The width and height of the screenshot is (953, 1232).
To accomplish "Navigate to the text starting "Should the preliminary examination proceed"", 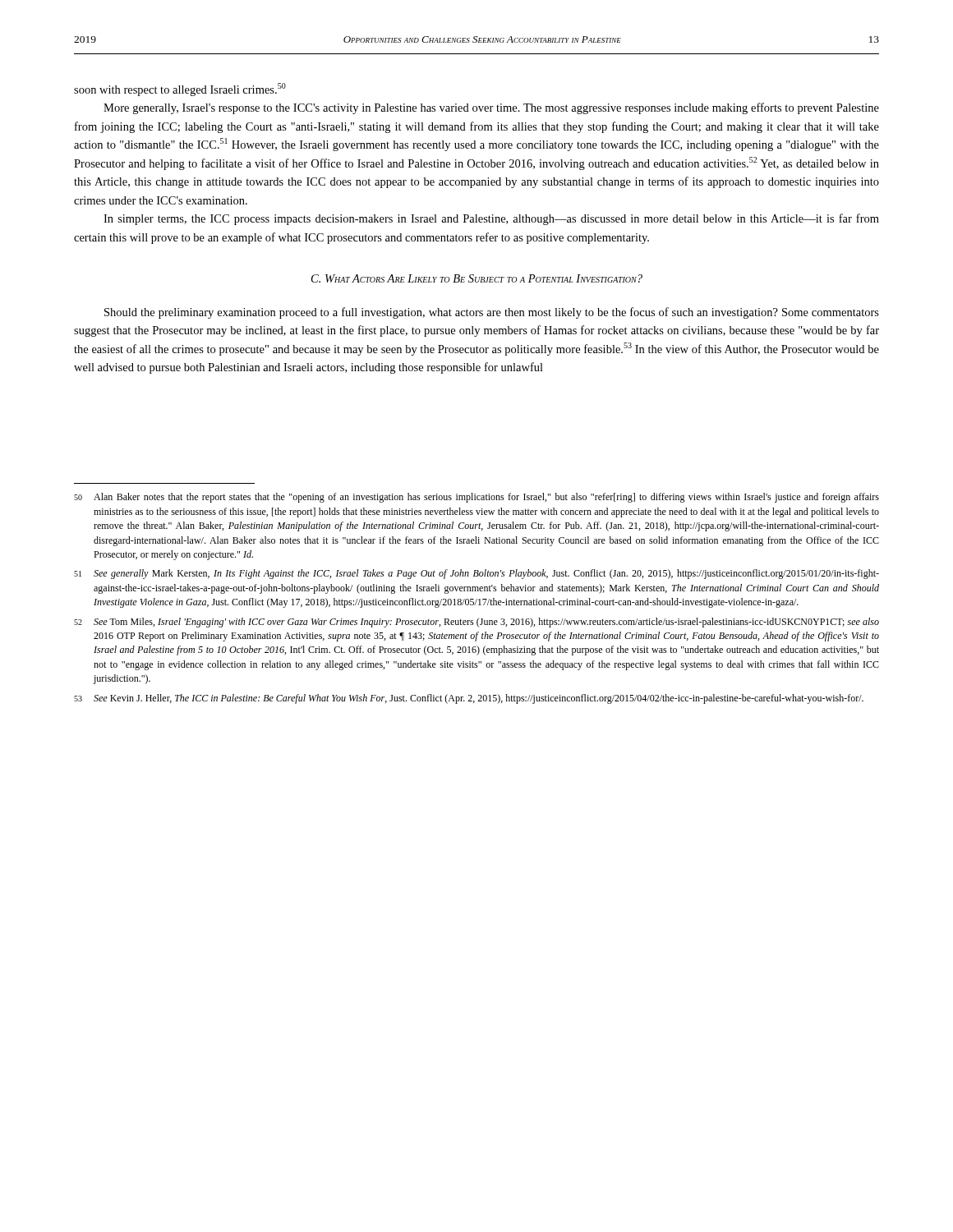I will coord(476,340).
